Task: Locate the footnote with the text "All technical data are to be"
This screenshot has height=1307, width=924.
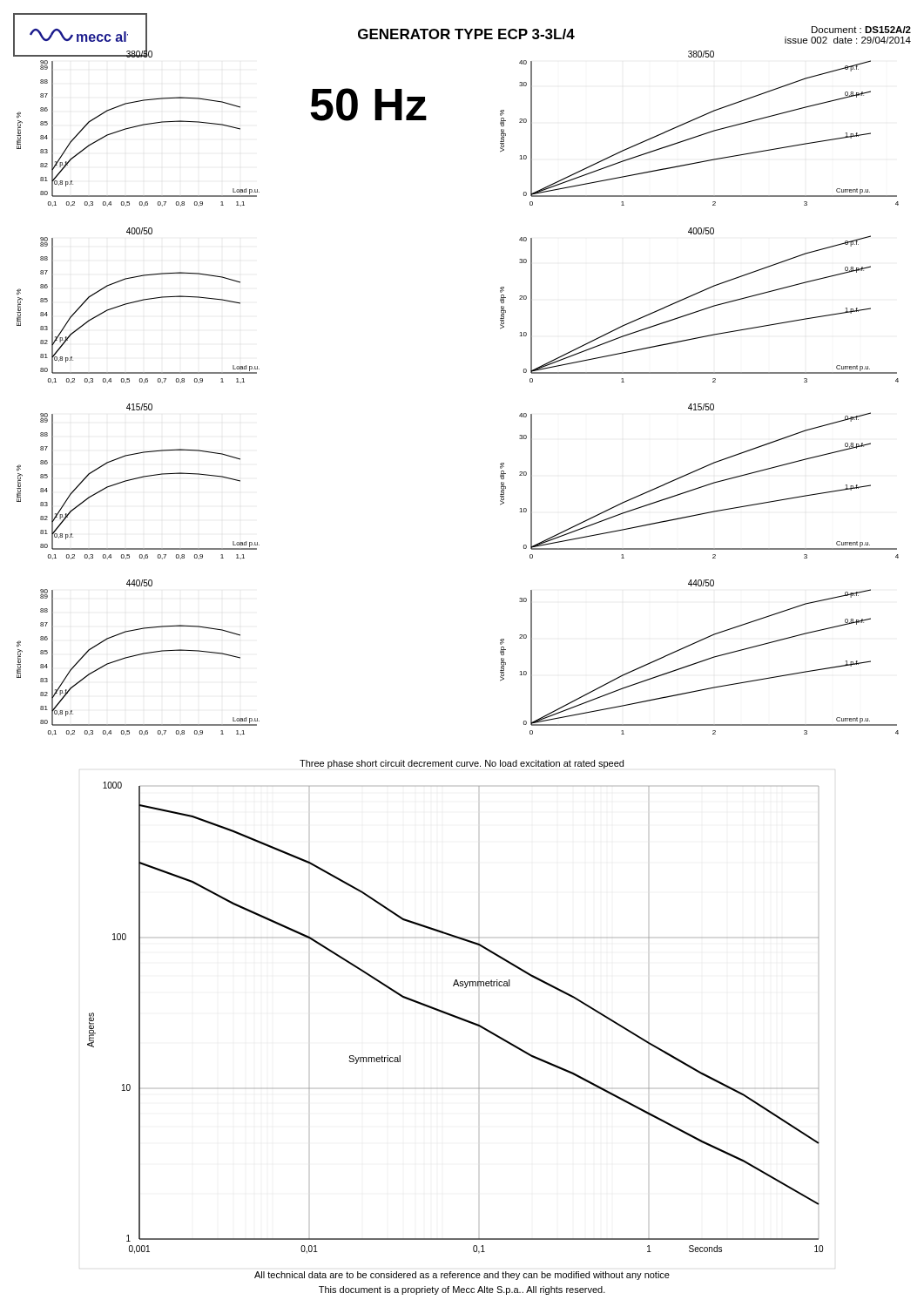Action: [x=462, y=1282]
